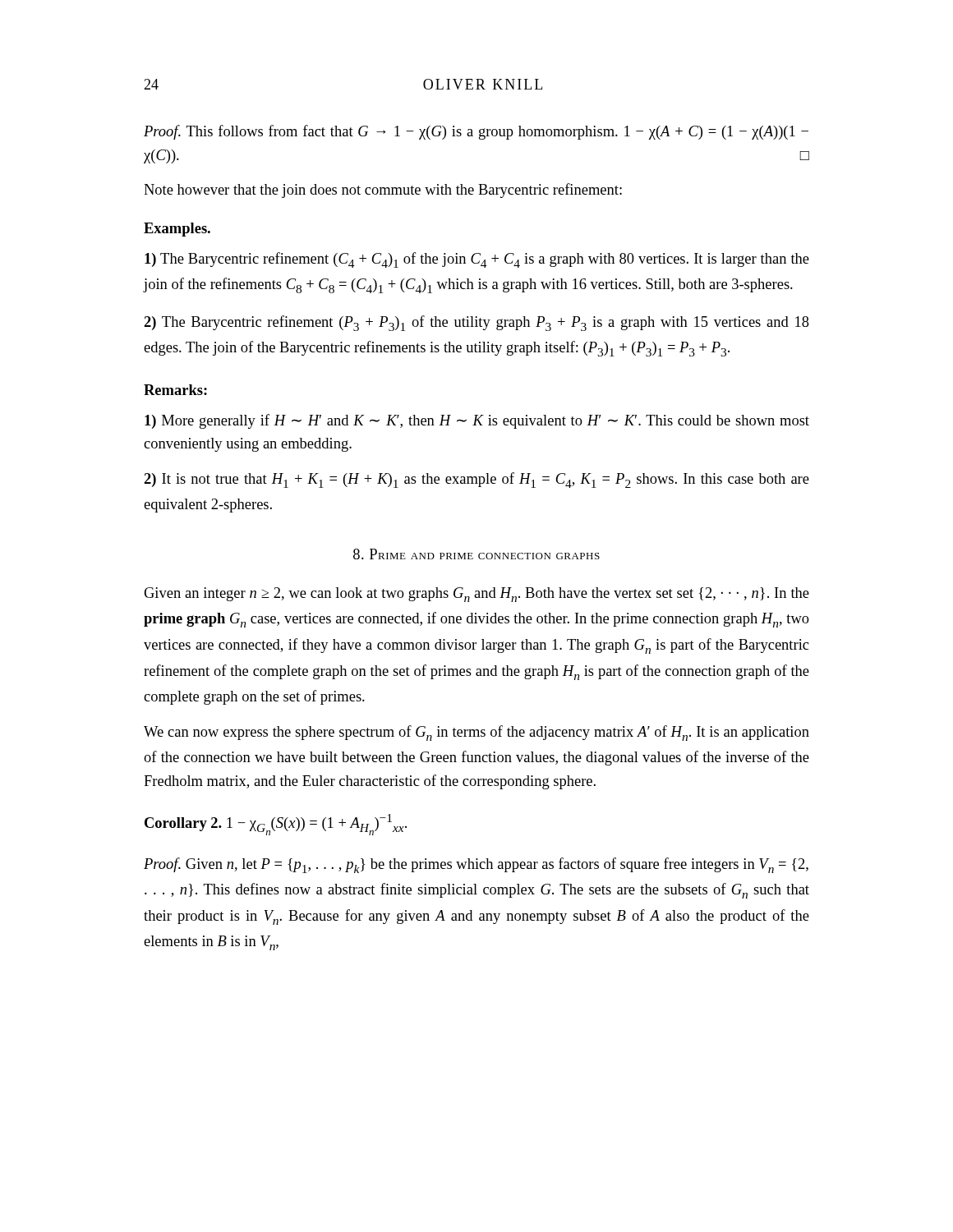Click on the region starting "Given an integer n ≥ 2, we can"
This screenshot has height=1232, width=953.
(x=476, y=645)
